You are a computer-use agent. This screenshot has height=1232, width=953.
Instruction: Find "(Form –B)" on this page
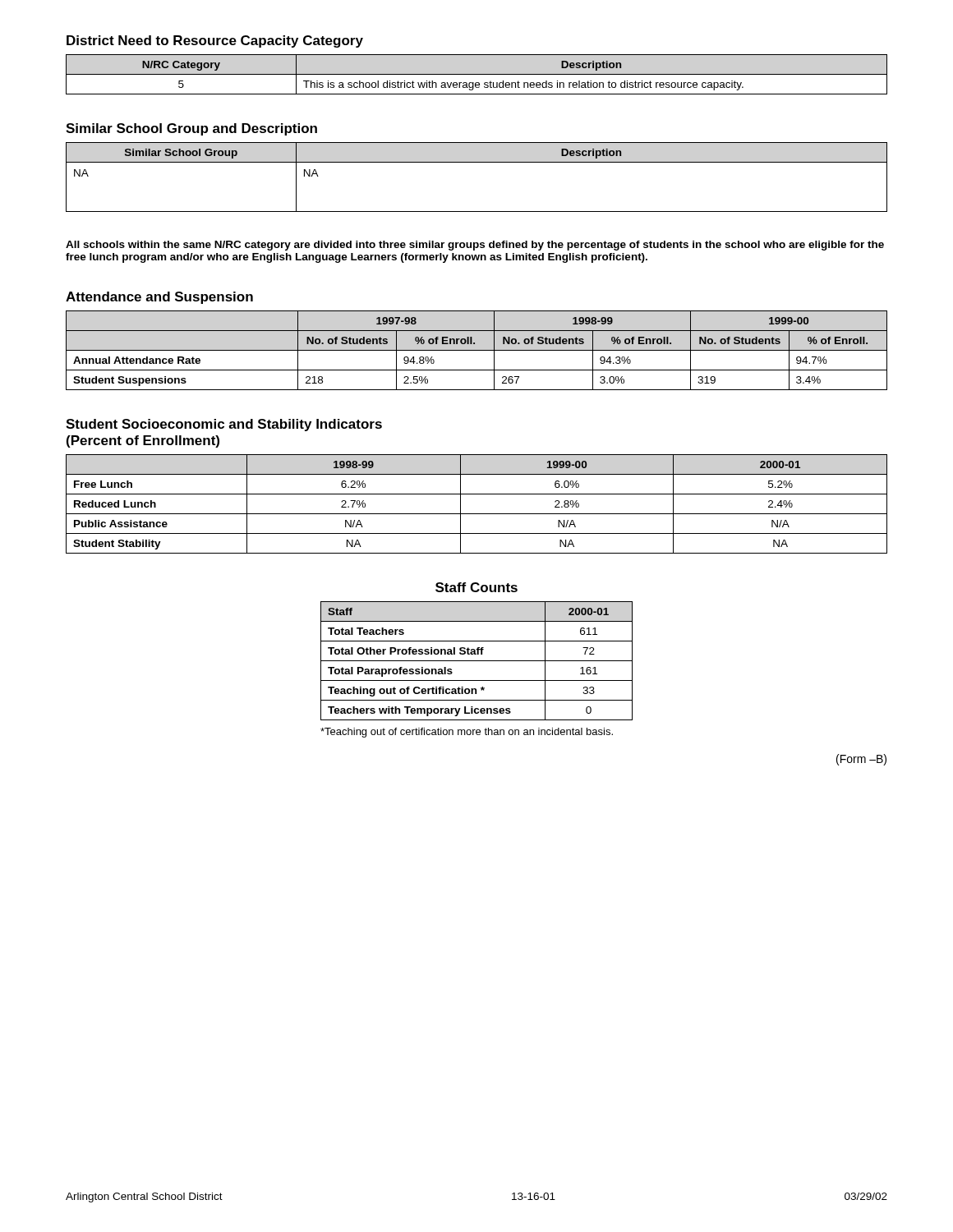(x=861, y=760)
